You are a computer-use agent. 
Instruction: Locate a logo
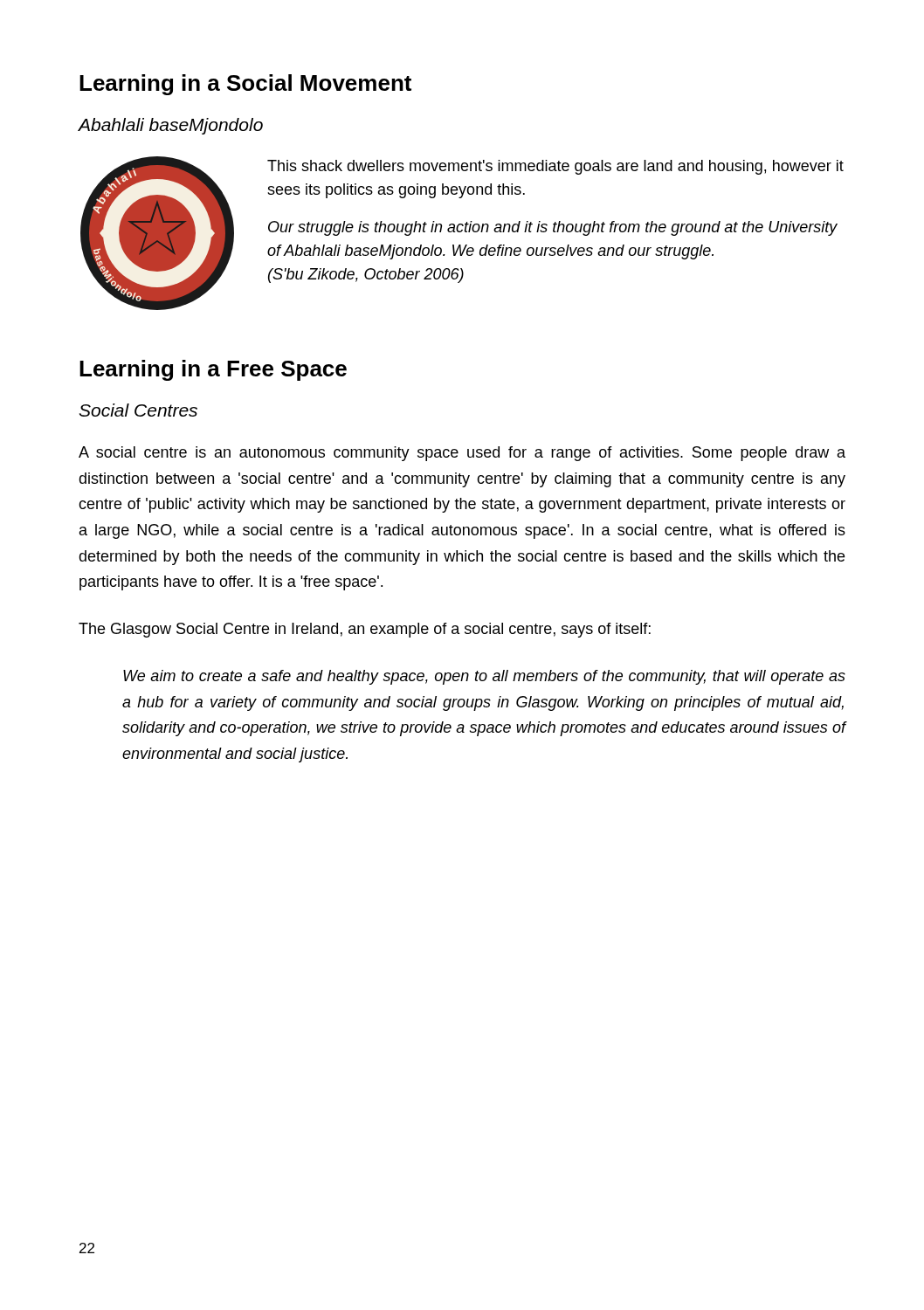(x=462, y=233)
